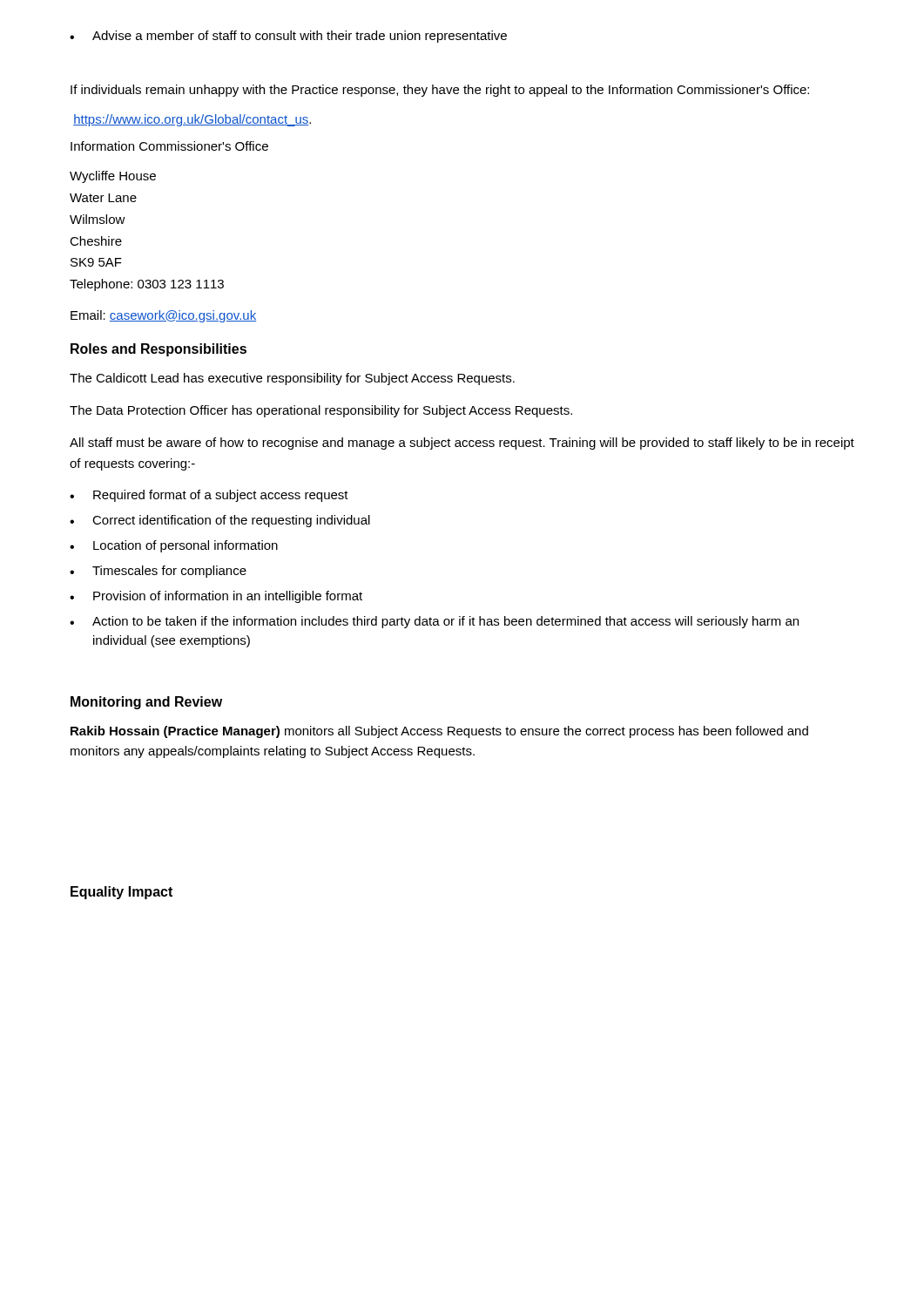Find the list item that reads "• Advise a member of staff"
The width and height of the screenshot is (924, 1307).
click(289, 37)
